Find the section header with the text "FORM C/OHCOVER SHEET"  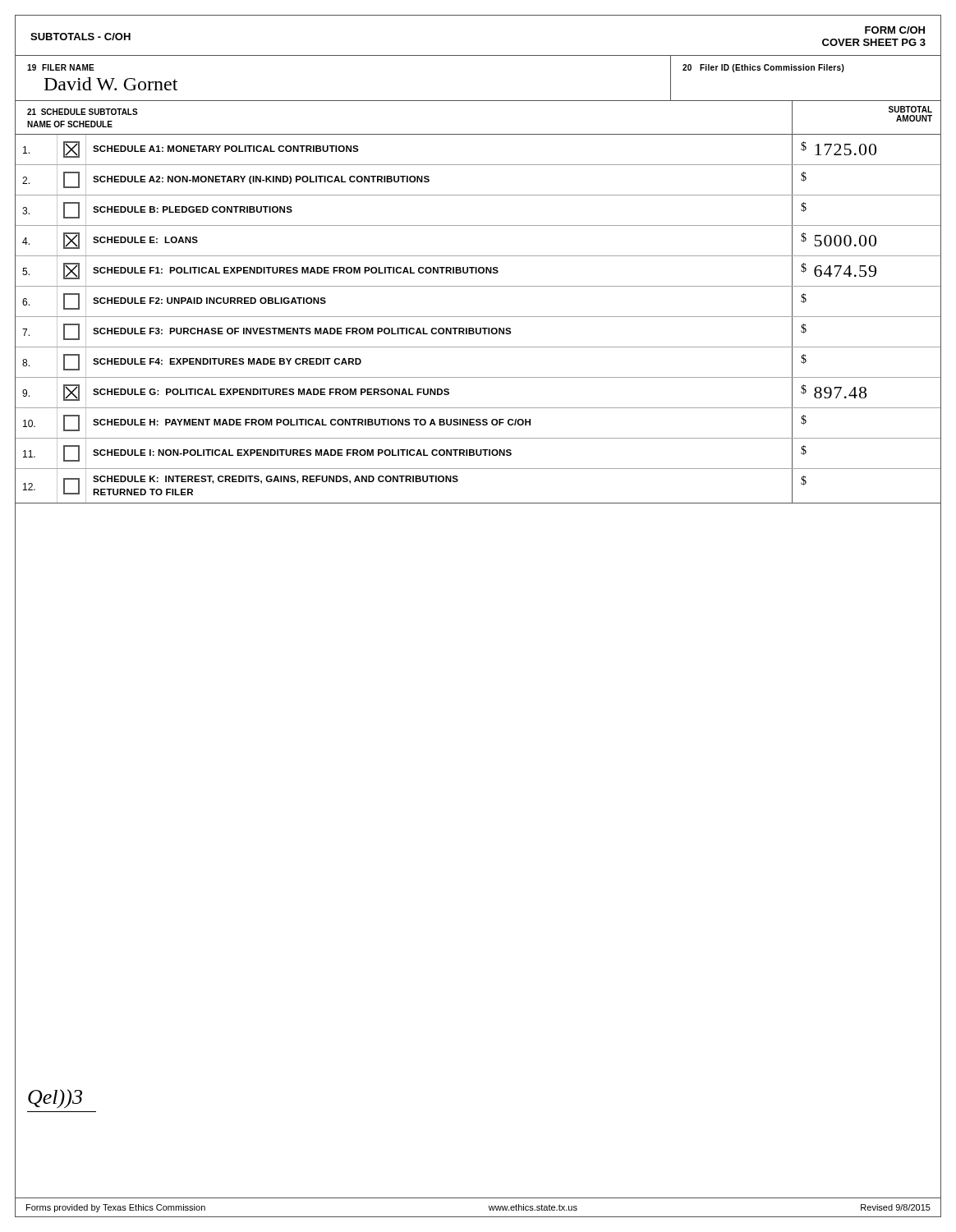coord(874,36)
